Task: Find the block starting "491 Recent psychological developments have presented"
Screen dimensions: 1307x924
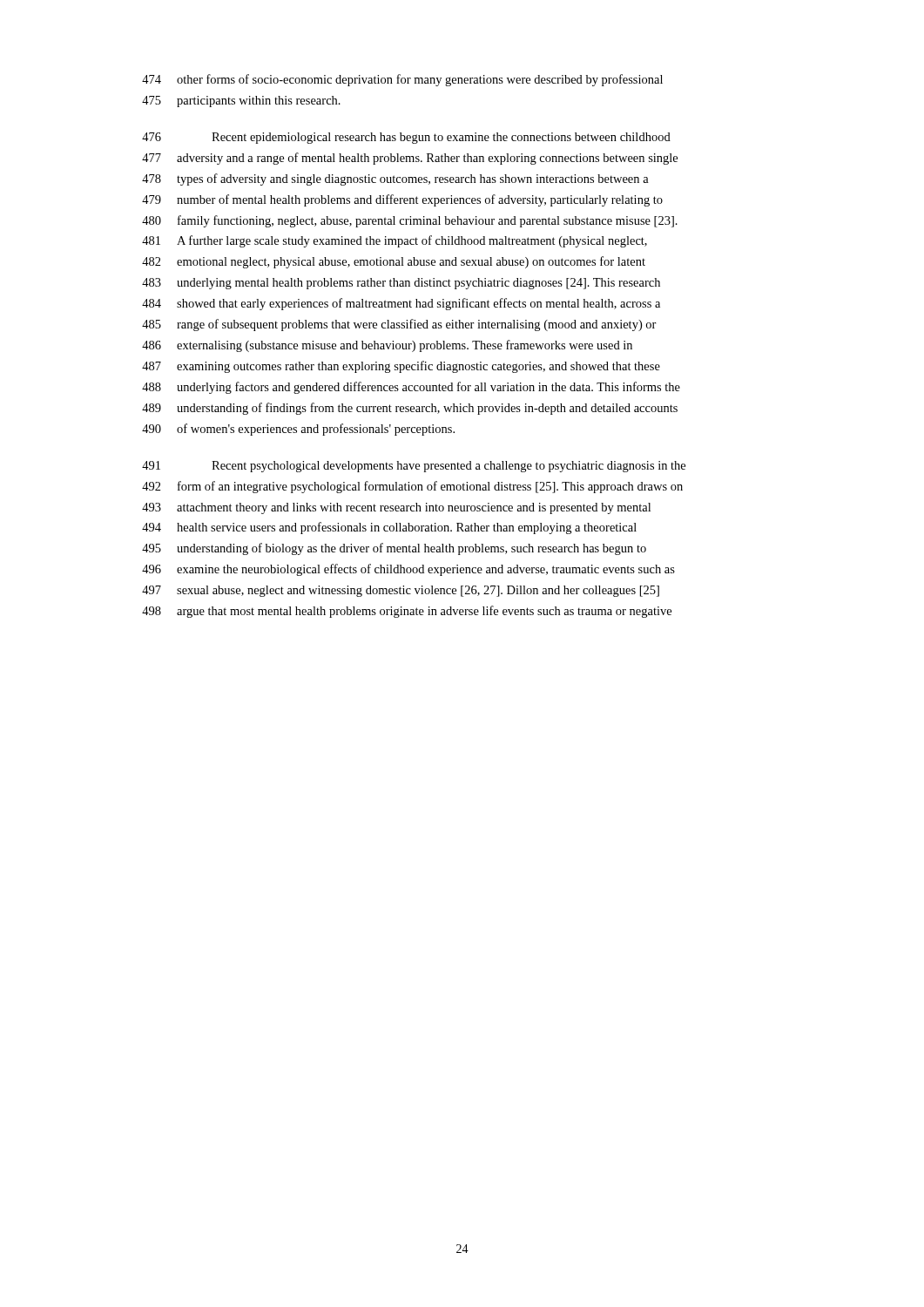Action: (462, 539)
